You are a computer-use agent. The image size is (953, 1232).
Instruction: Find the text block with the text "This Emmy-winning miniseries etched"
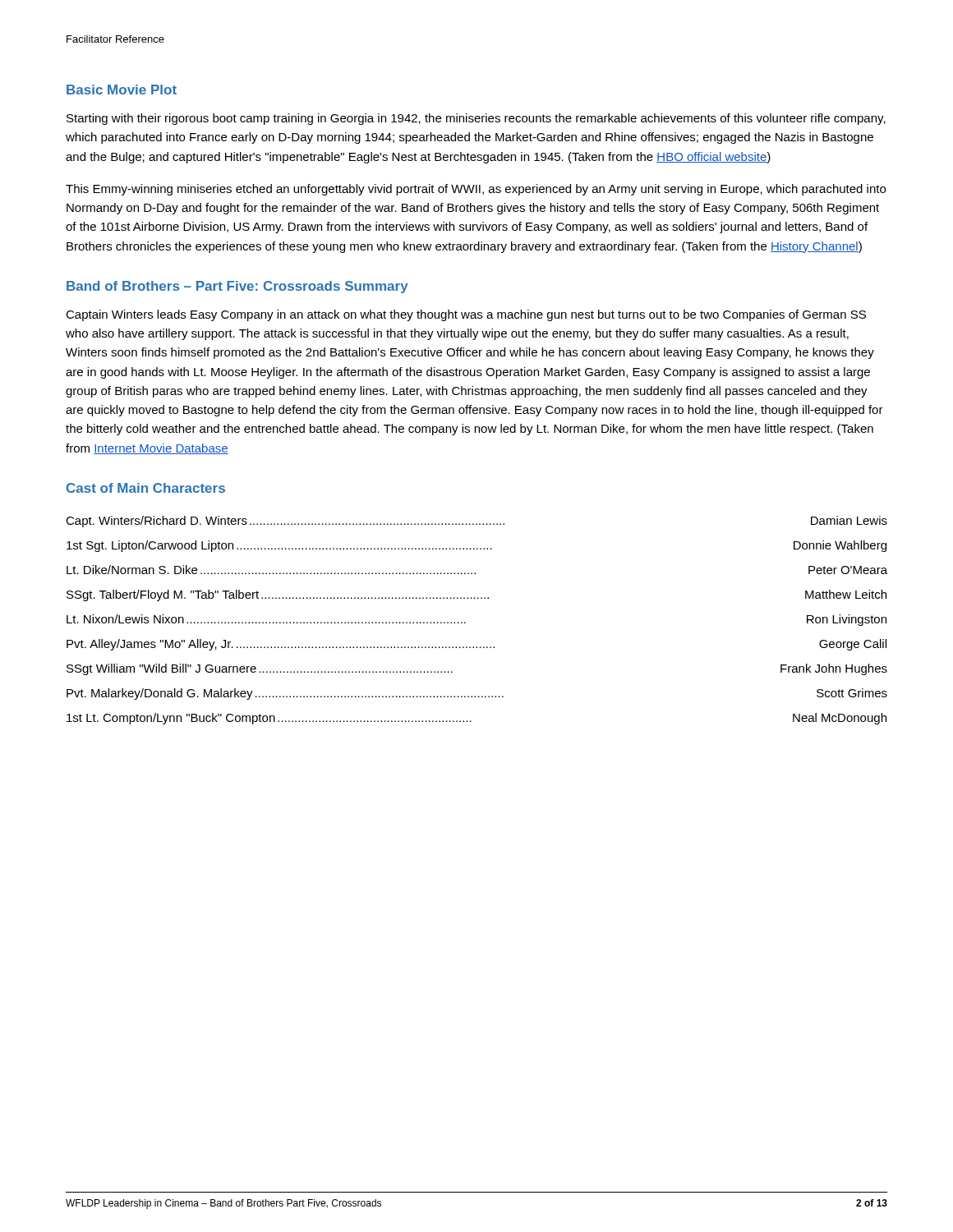[x=476, y=217]
